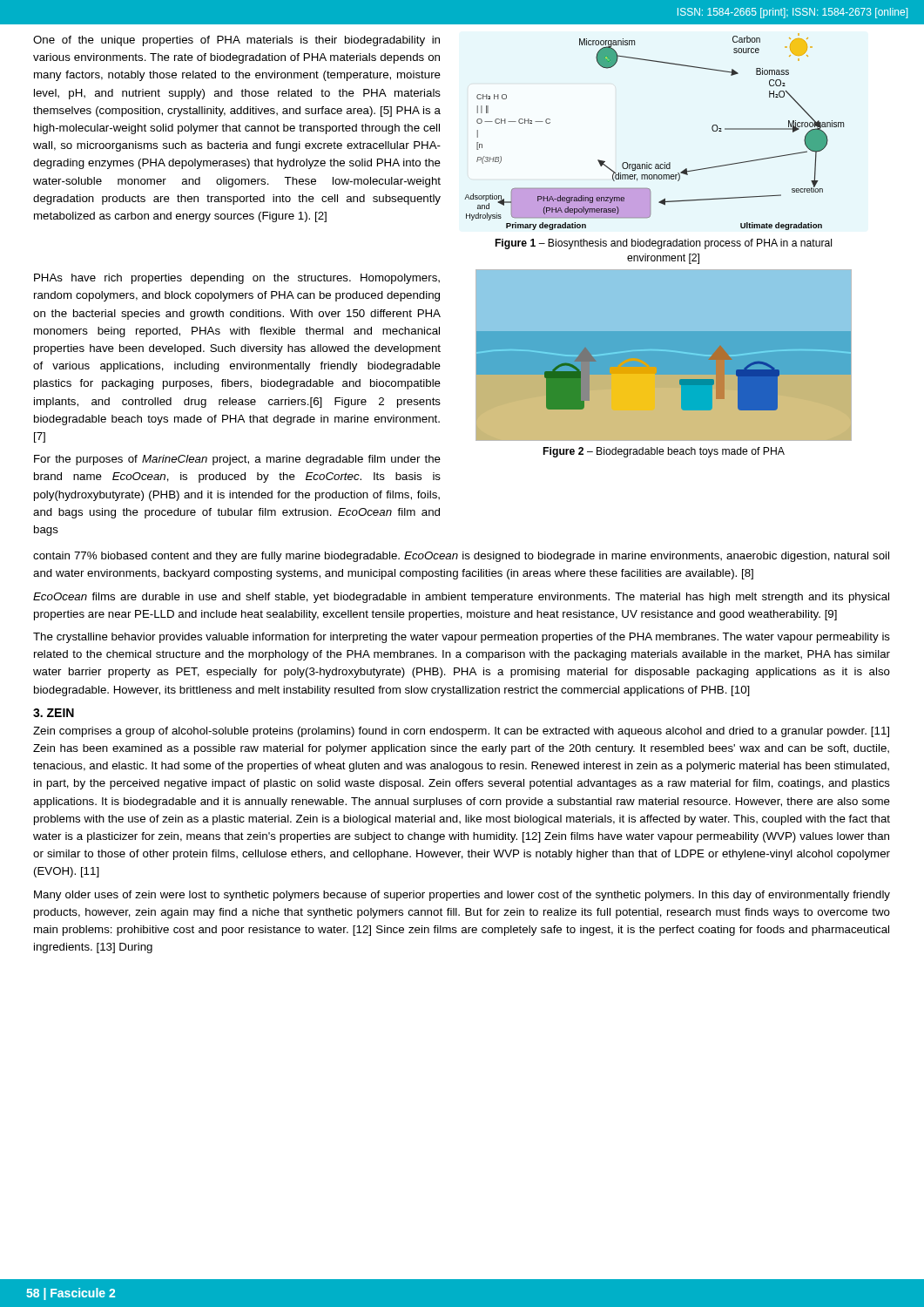This screenshot has width=924, height=1307.
Task: Point to the block beginning "The crystalline behavior provides valuable information"
Action: (x=462, y=663)
